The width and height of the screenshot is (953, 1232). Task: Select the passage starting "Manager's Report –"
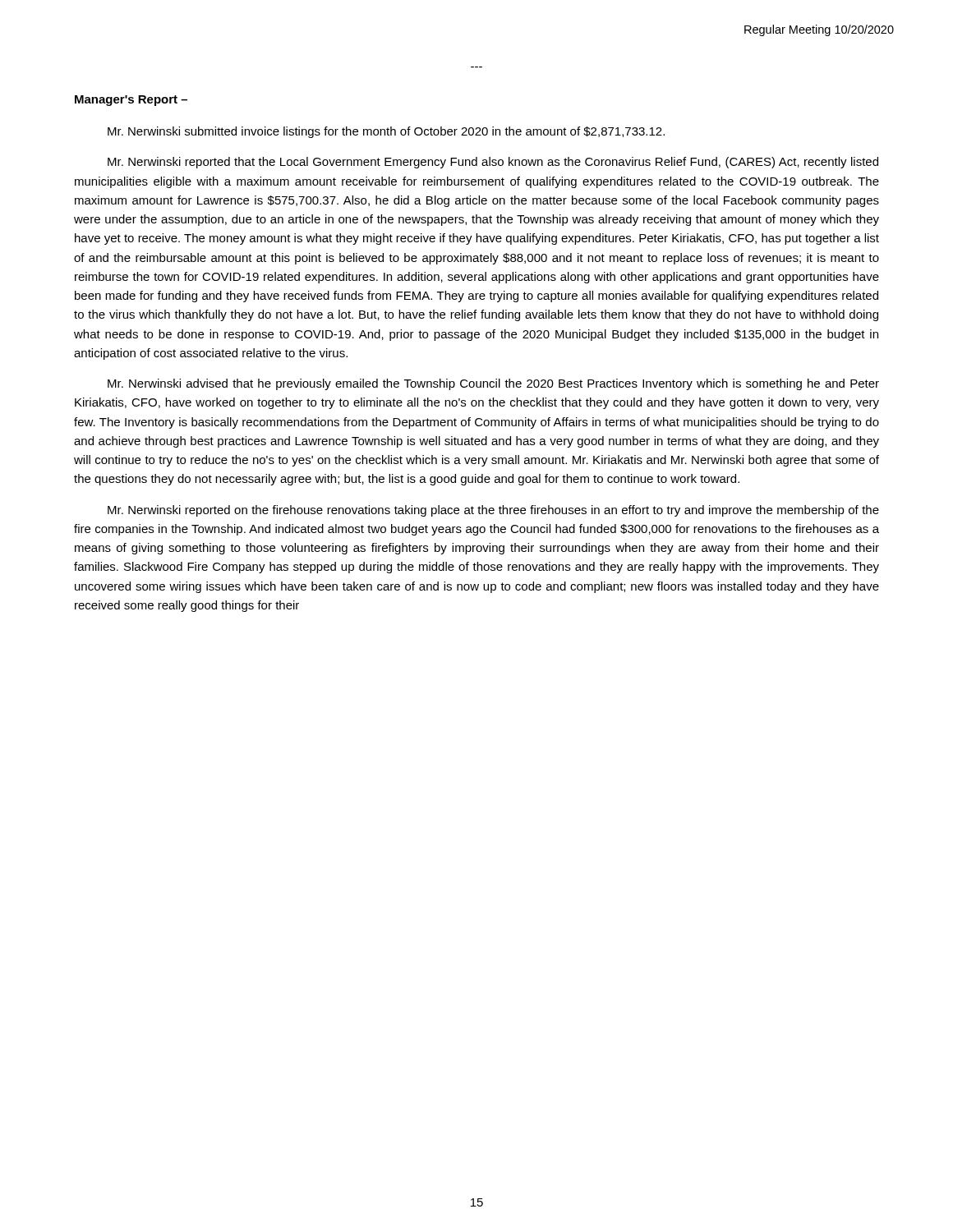[131, 99]
